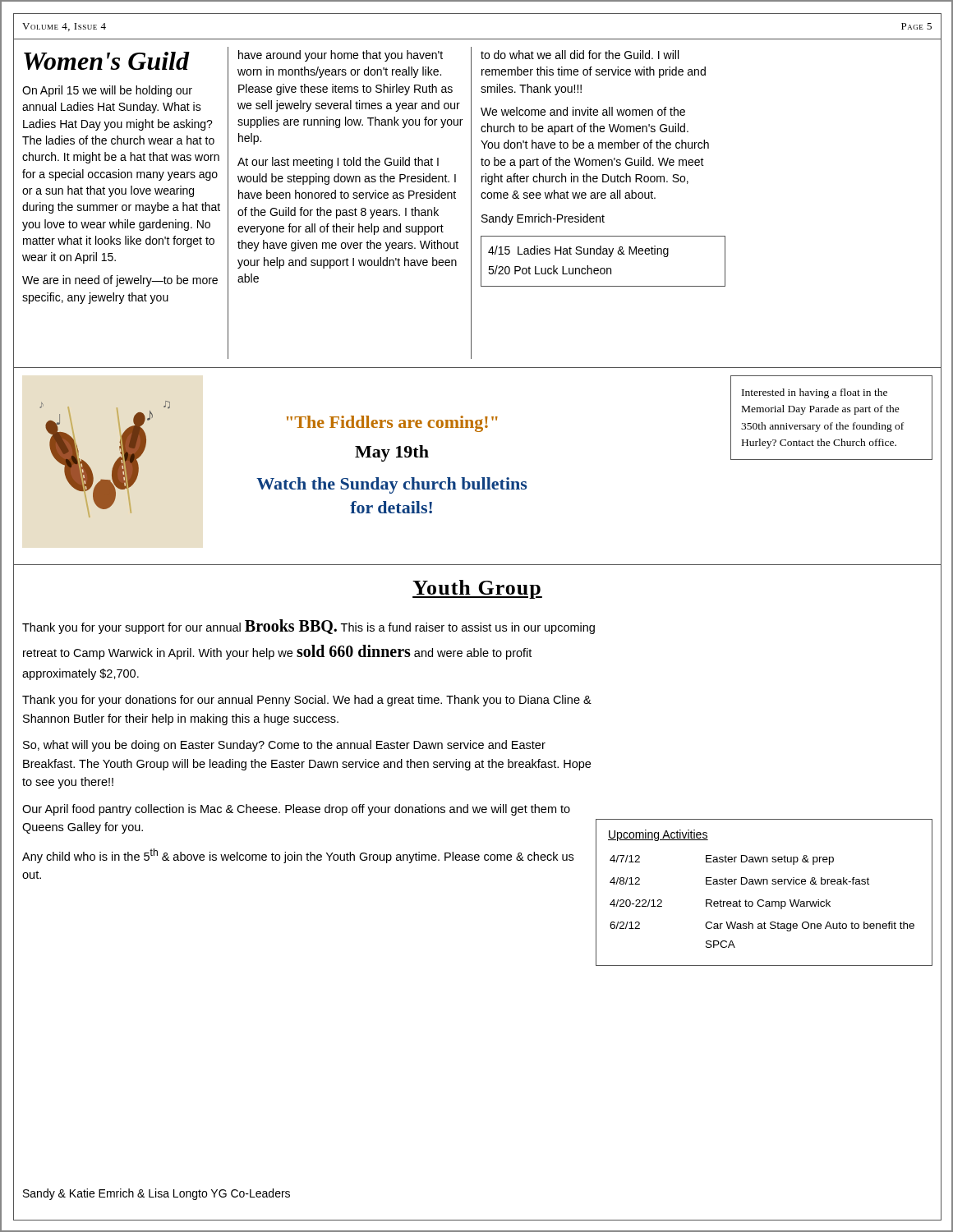Find the block on this page that starts "Any child who is in the 5th &"
This screenshot has width=953, height=1232.
[x=298, y=864]
